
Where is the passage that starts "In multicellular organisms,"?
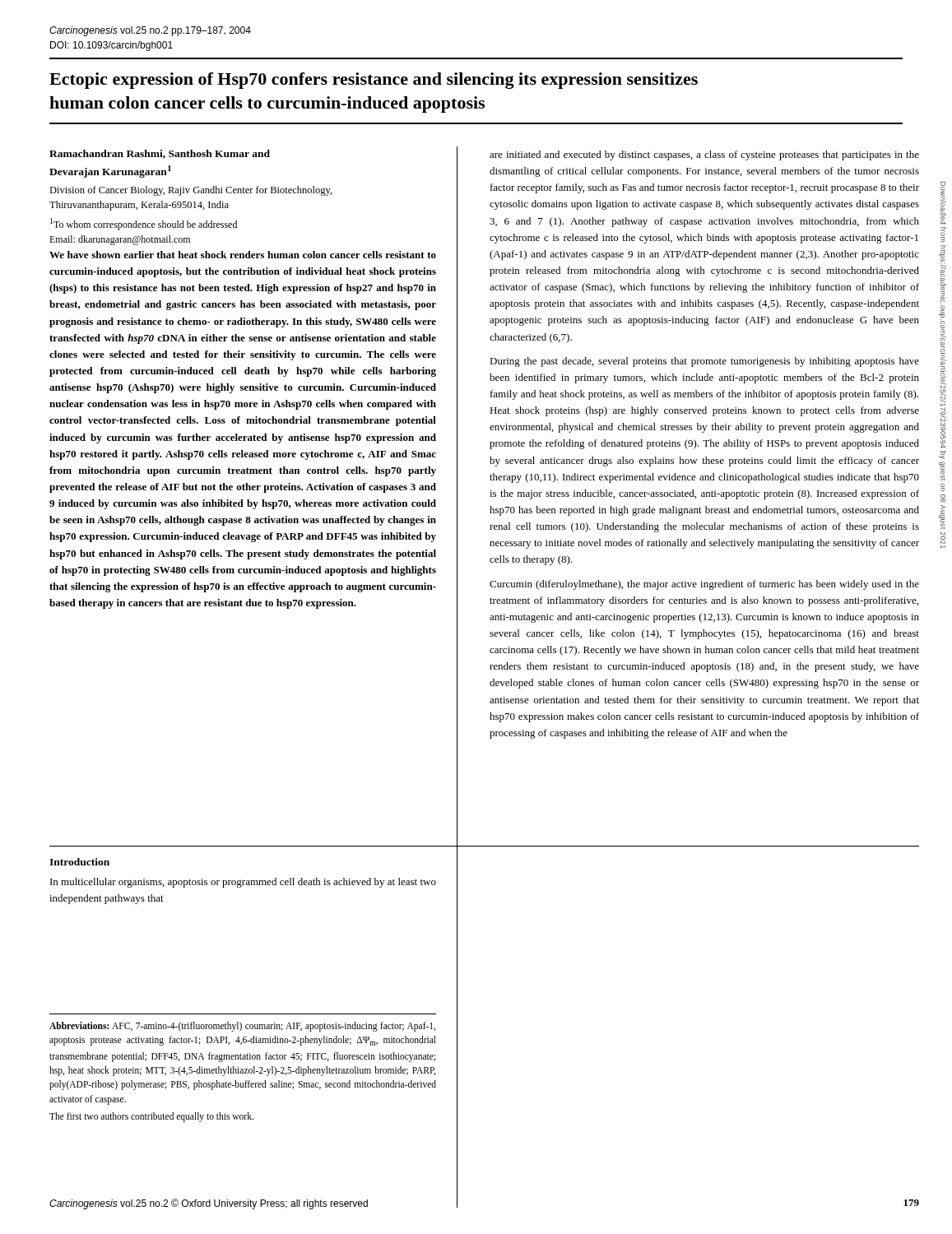point(243,890)
